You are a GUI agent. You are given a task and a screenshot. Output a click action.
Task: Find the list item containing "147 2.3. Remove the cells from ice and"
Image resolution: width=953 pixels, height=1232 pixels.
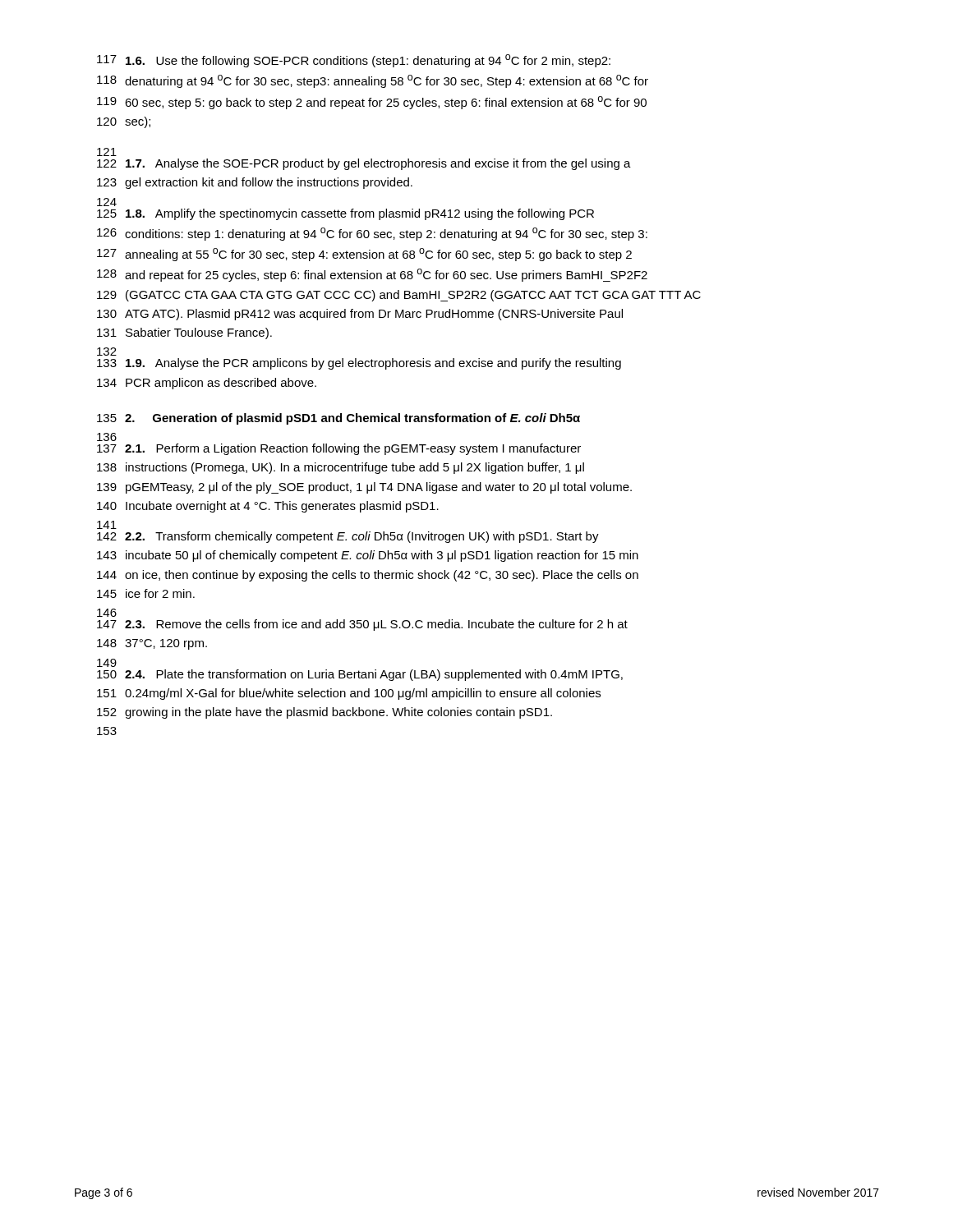(476, 633)
